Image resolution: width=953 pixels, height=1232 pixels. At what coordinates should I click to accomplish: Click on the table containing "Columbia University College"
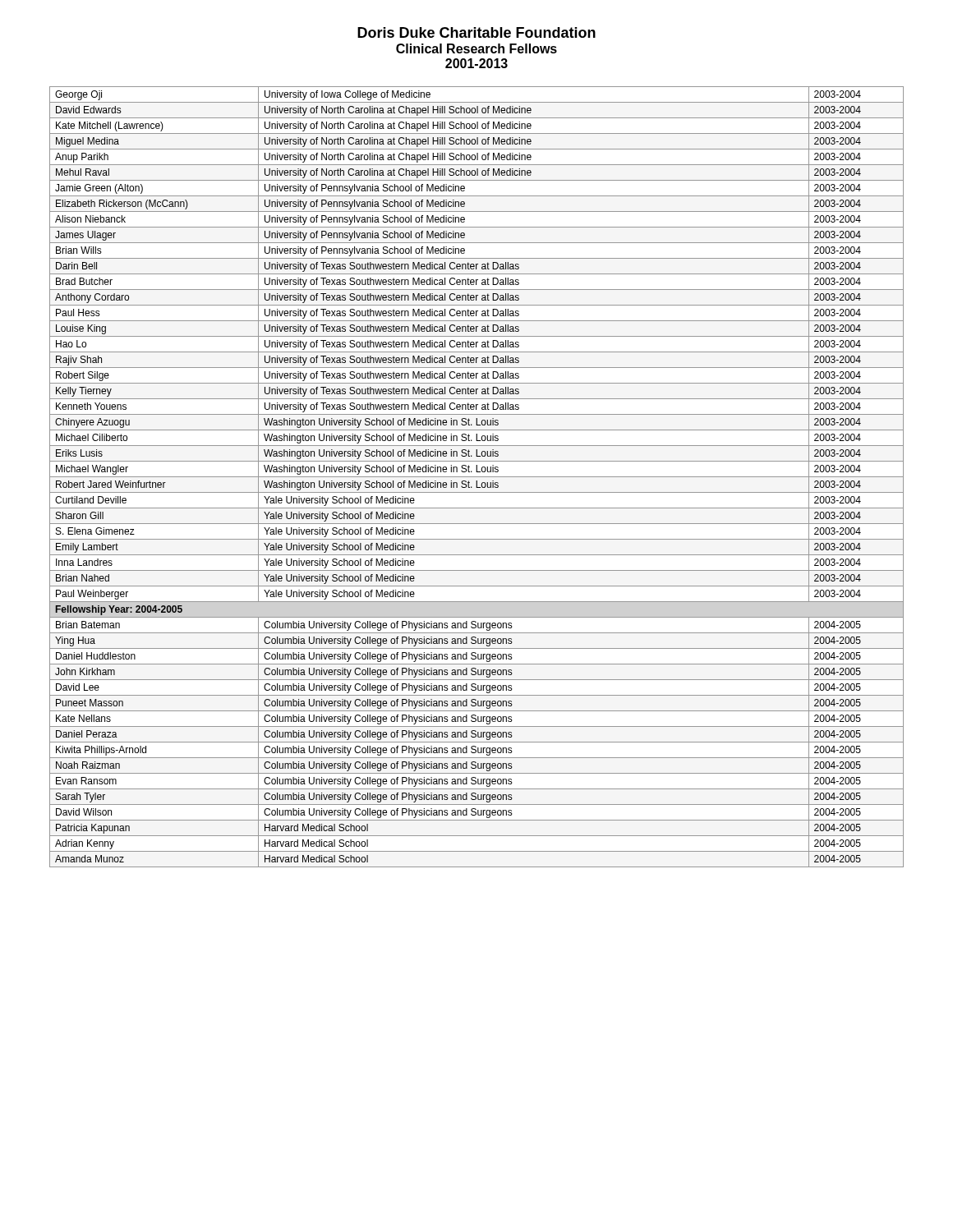coord(476,477)
